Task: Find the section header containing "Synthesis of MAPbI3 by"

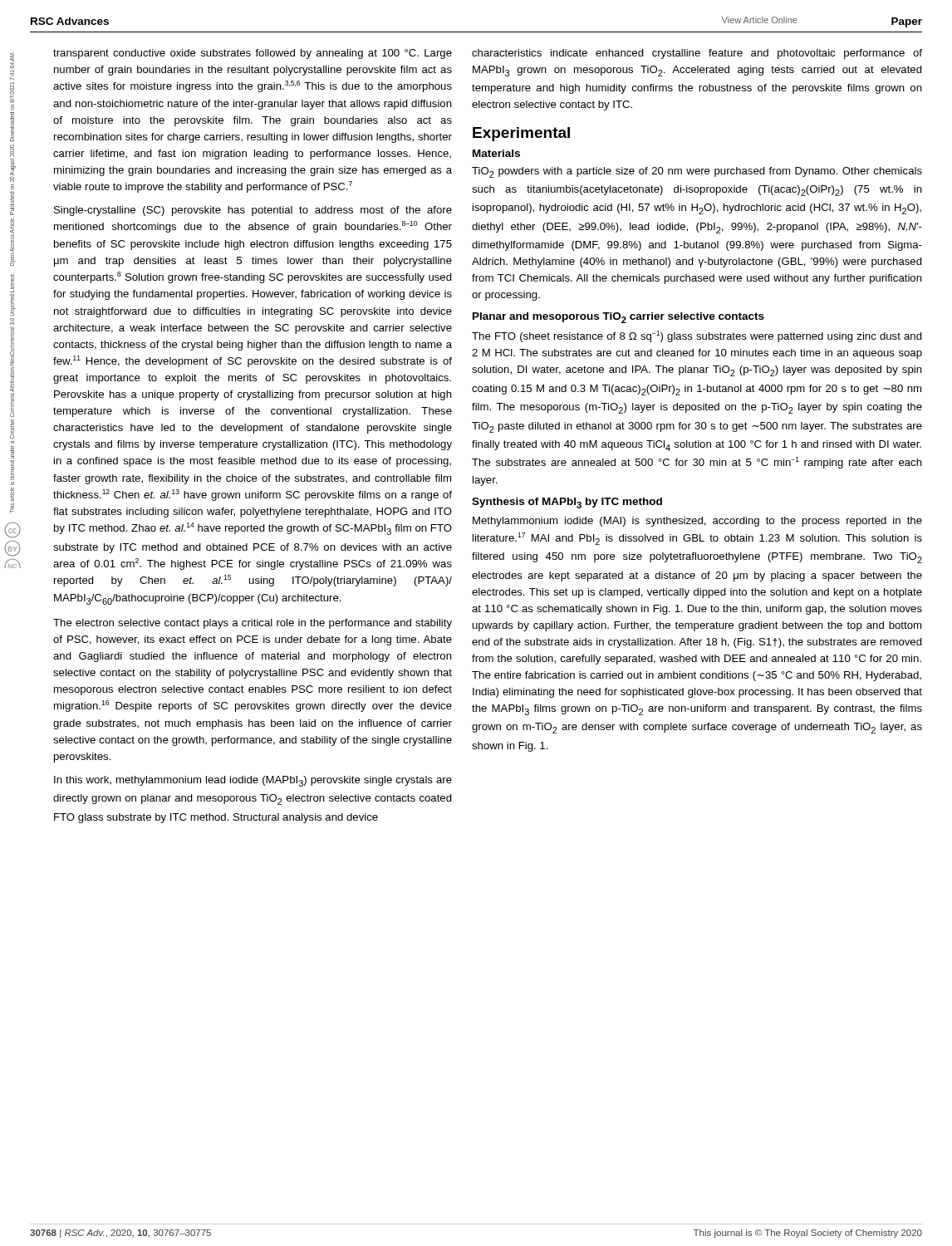Action: (567, 502)
